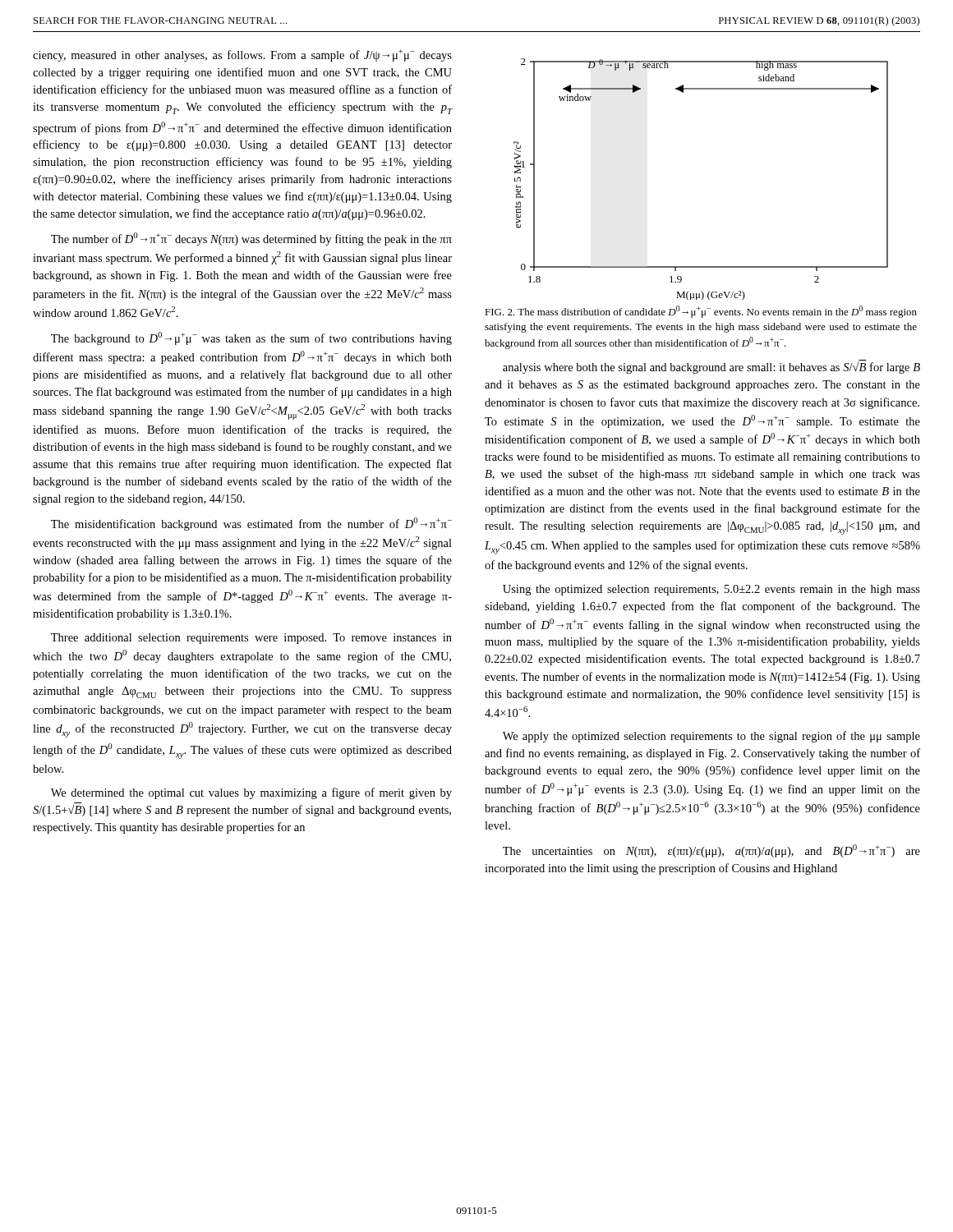Locate the block of text that opens with "We determined the optimal cut"
The height and width of the screenshot is (1232, 953).
pos(242,810)
